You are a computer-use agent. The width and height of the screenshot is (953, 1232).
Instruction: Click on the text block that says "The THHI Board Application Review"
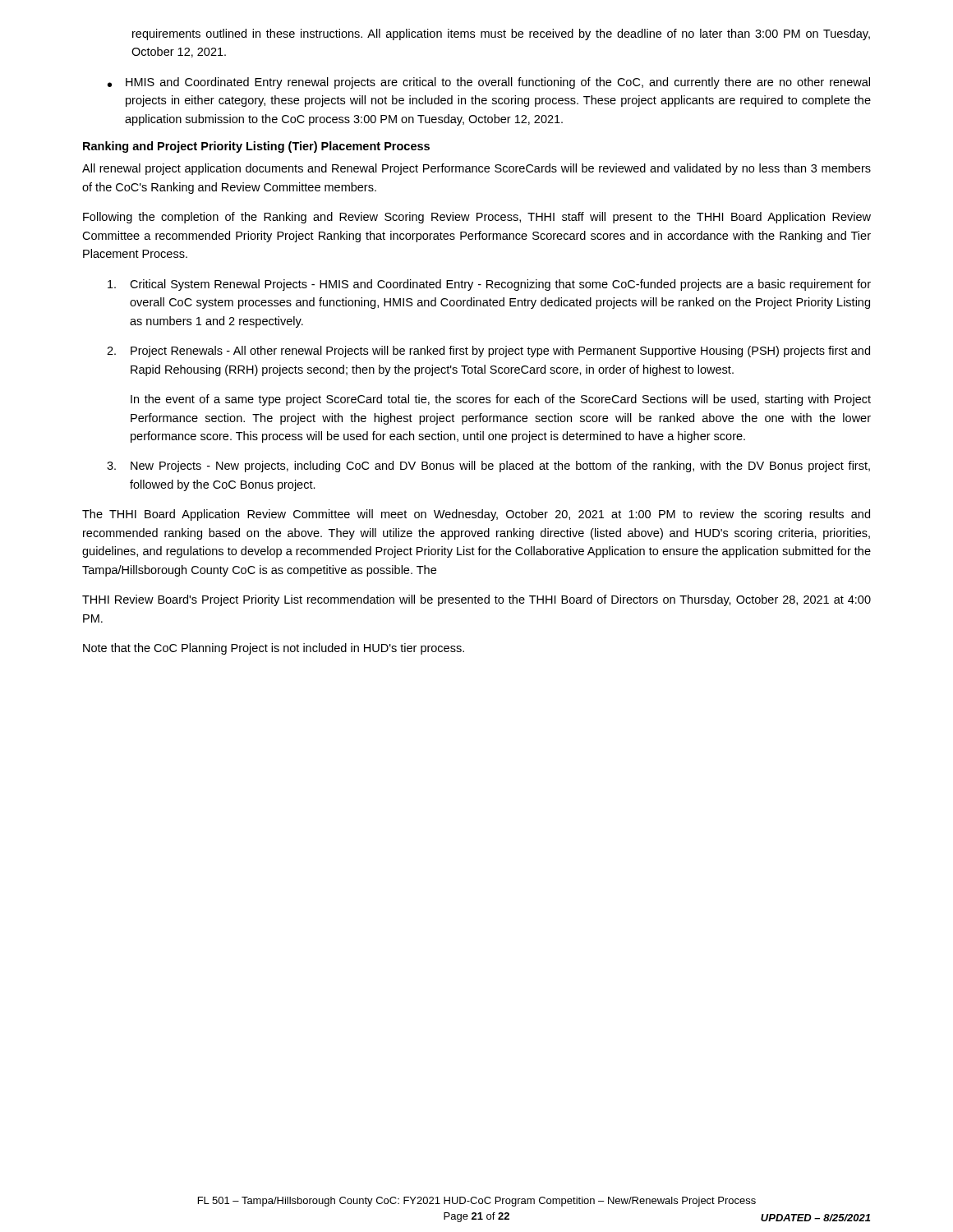click(x=476, y=542)
